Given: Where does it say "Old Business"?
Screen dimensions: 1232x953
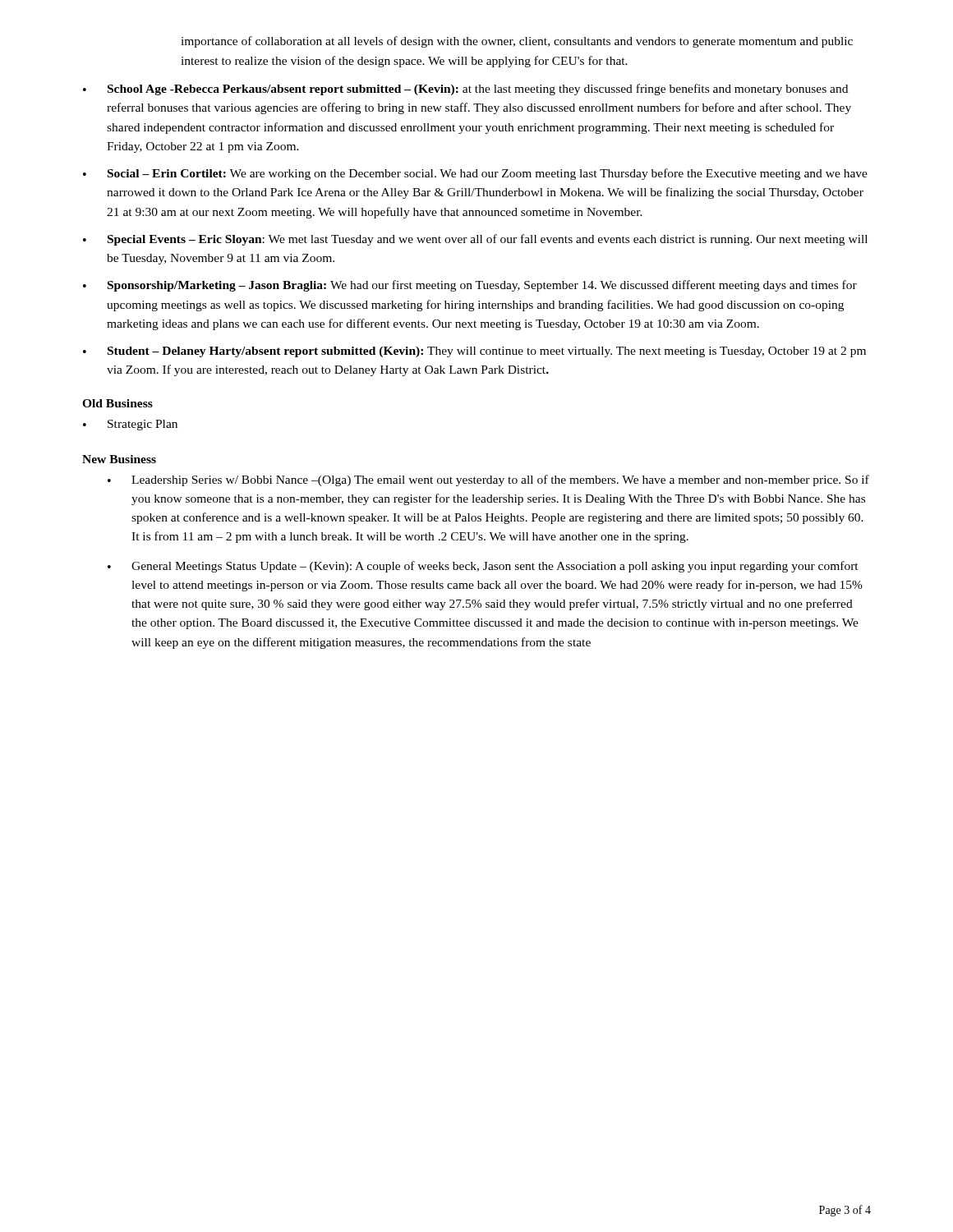Looking at the screenshot, I should pos(117,402).
